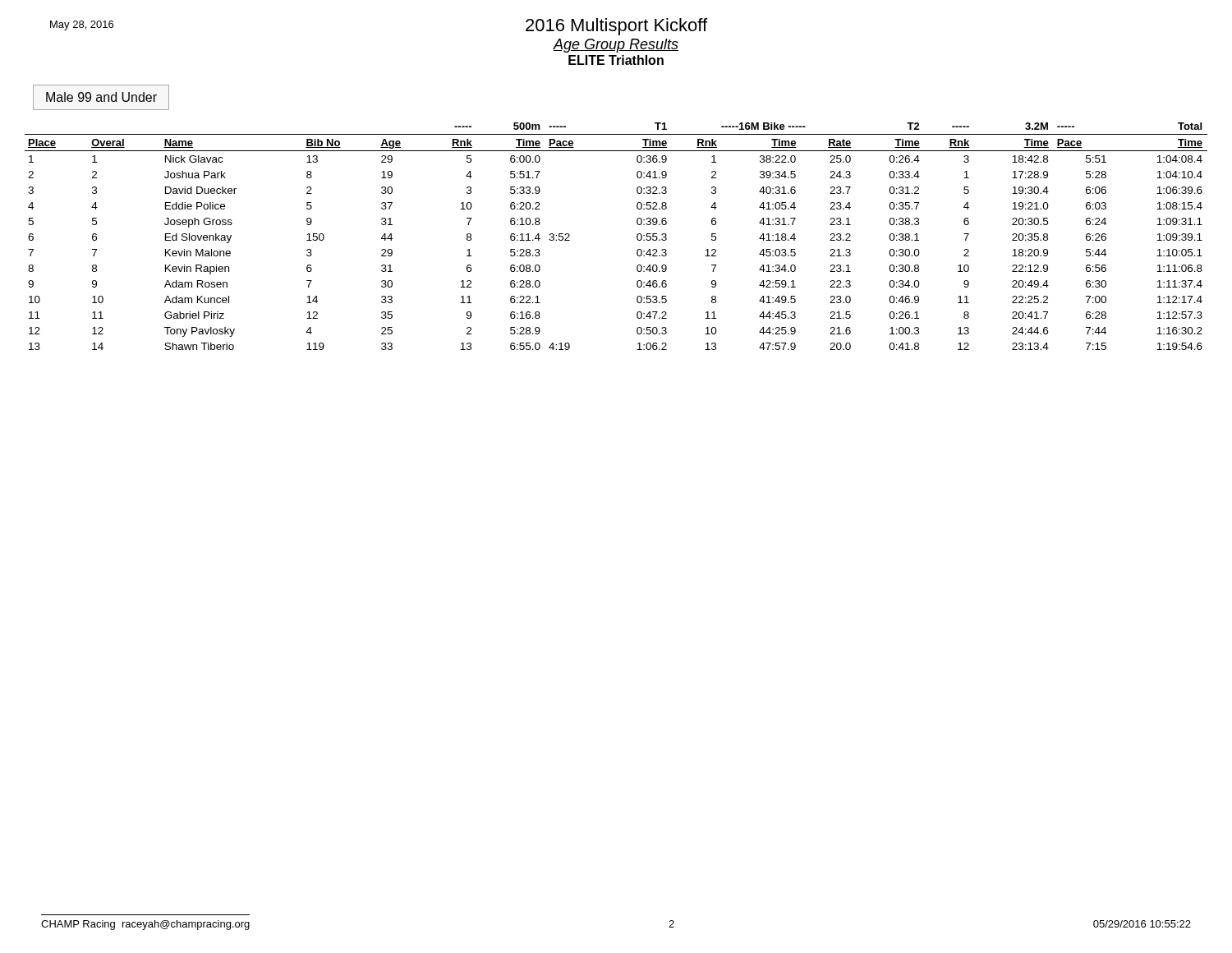The width and height of the screenshot is (1232, 953).
Task: Click where it says "Male 99 and Under"
Action: [101, 97]
